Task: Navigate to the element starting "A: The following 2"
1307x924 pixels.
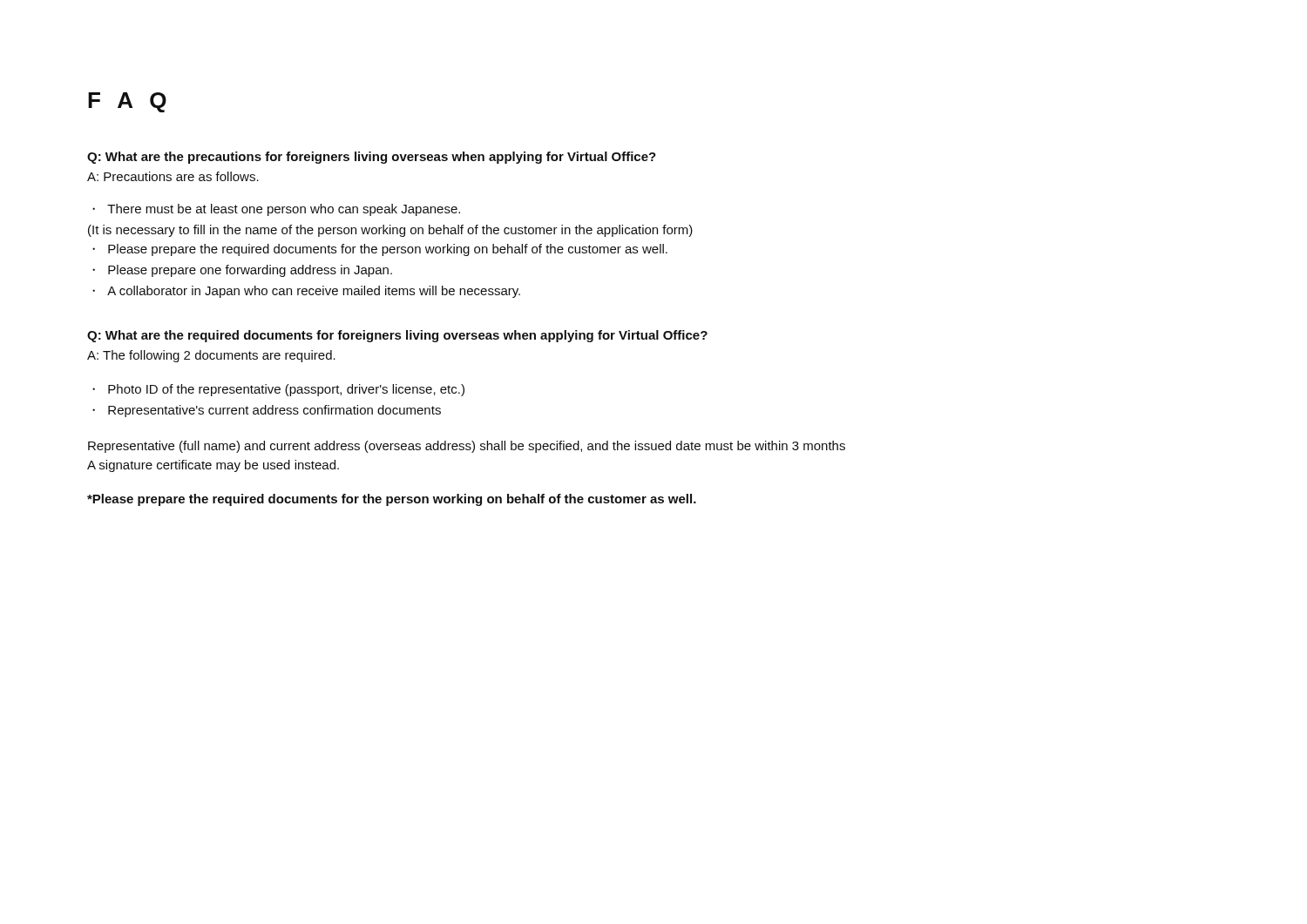Action: [x=212, y=355]
